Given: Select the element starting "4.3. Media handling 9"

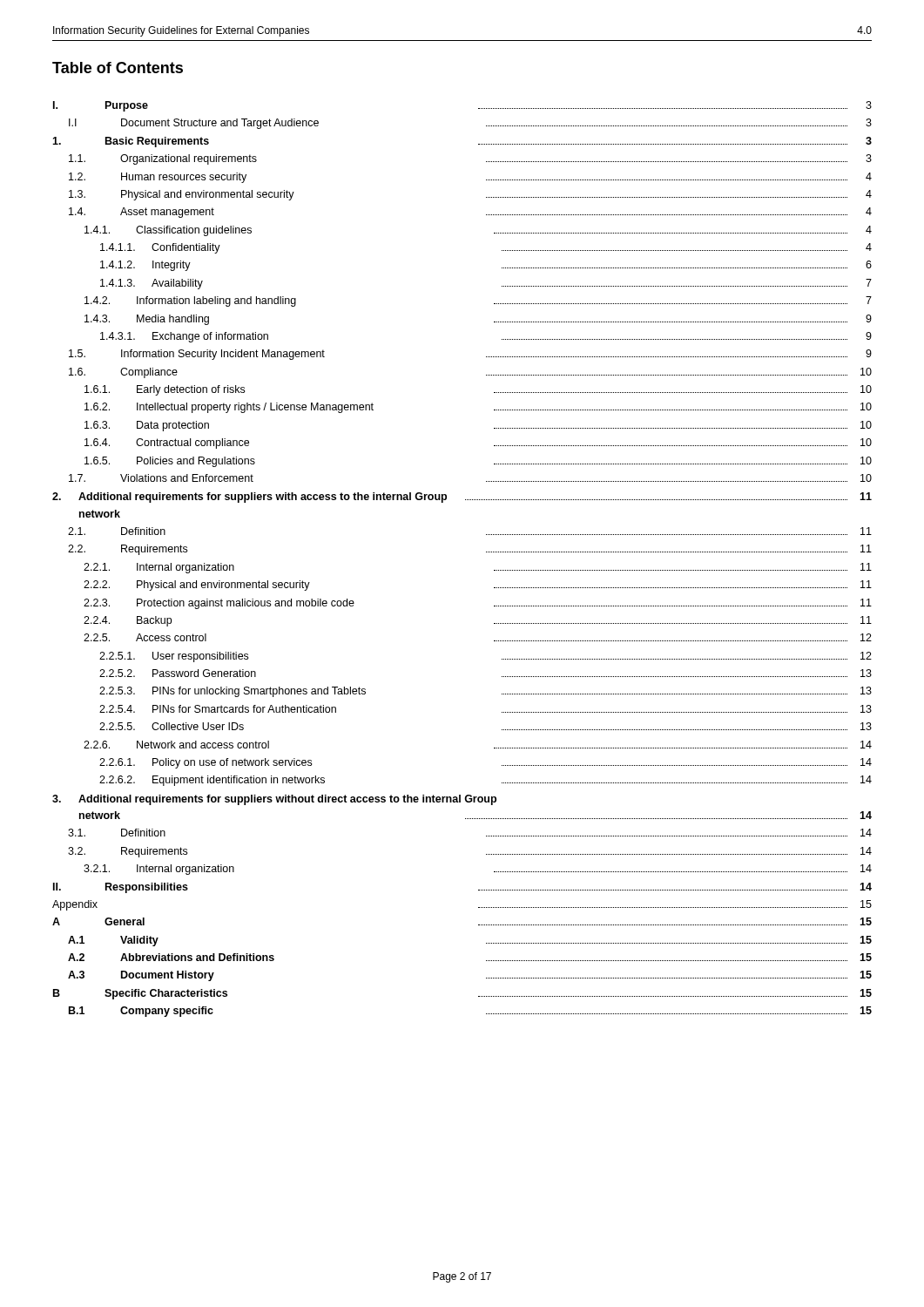Looking at the screenshot, I should pos(94,319).
